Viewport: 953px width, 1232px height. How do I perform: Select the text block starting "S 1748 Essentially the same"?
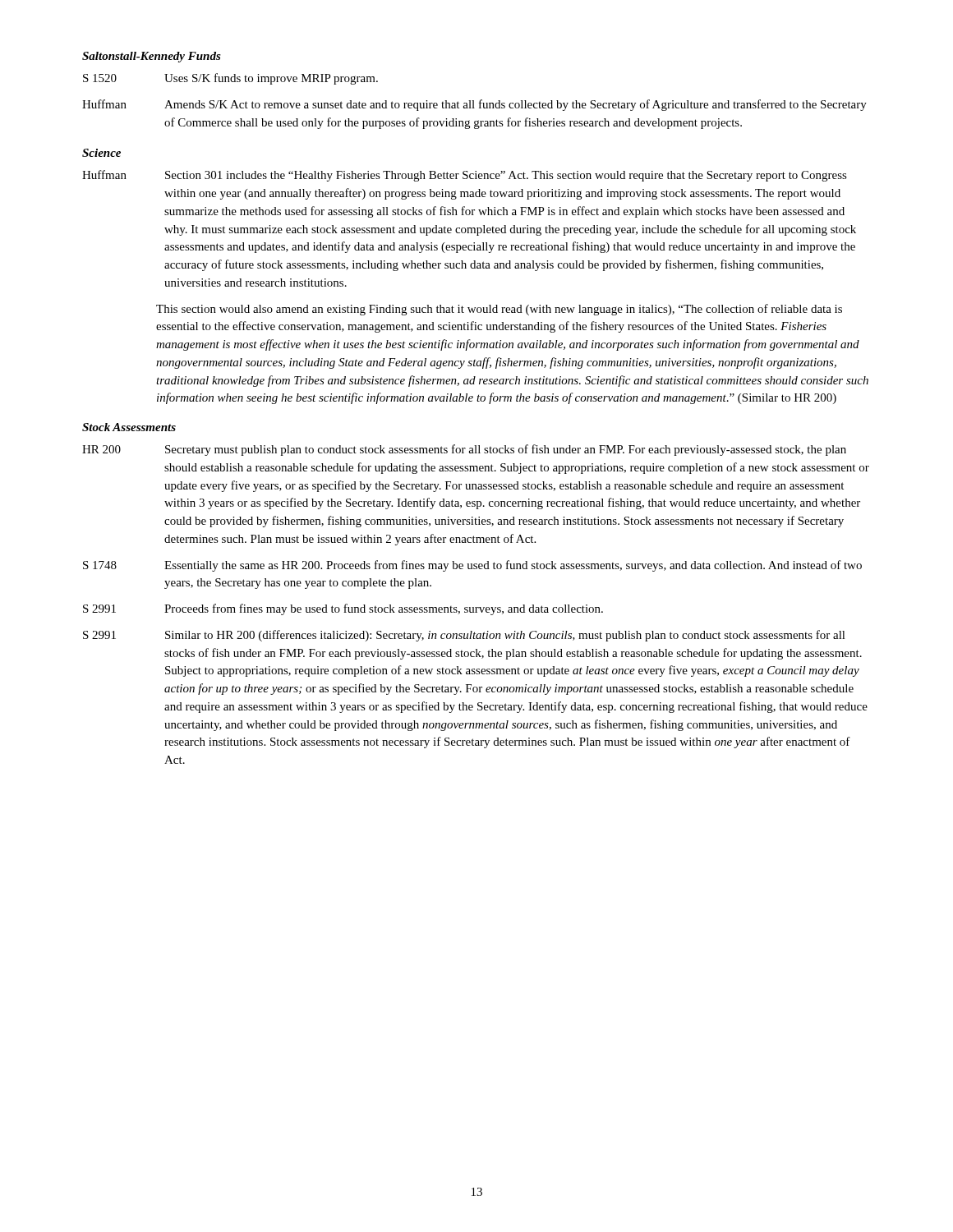476,574
